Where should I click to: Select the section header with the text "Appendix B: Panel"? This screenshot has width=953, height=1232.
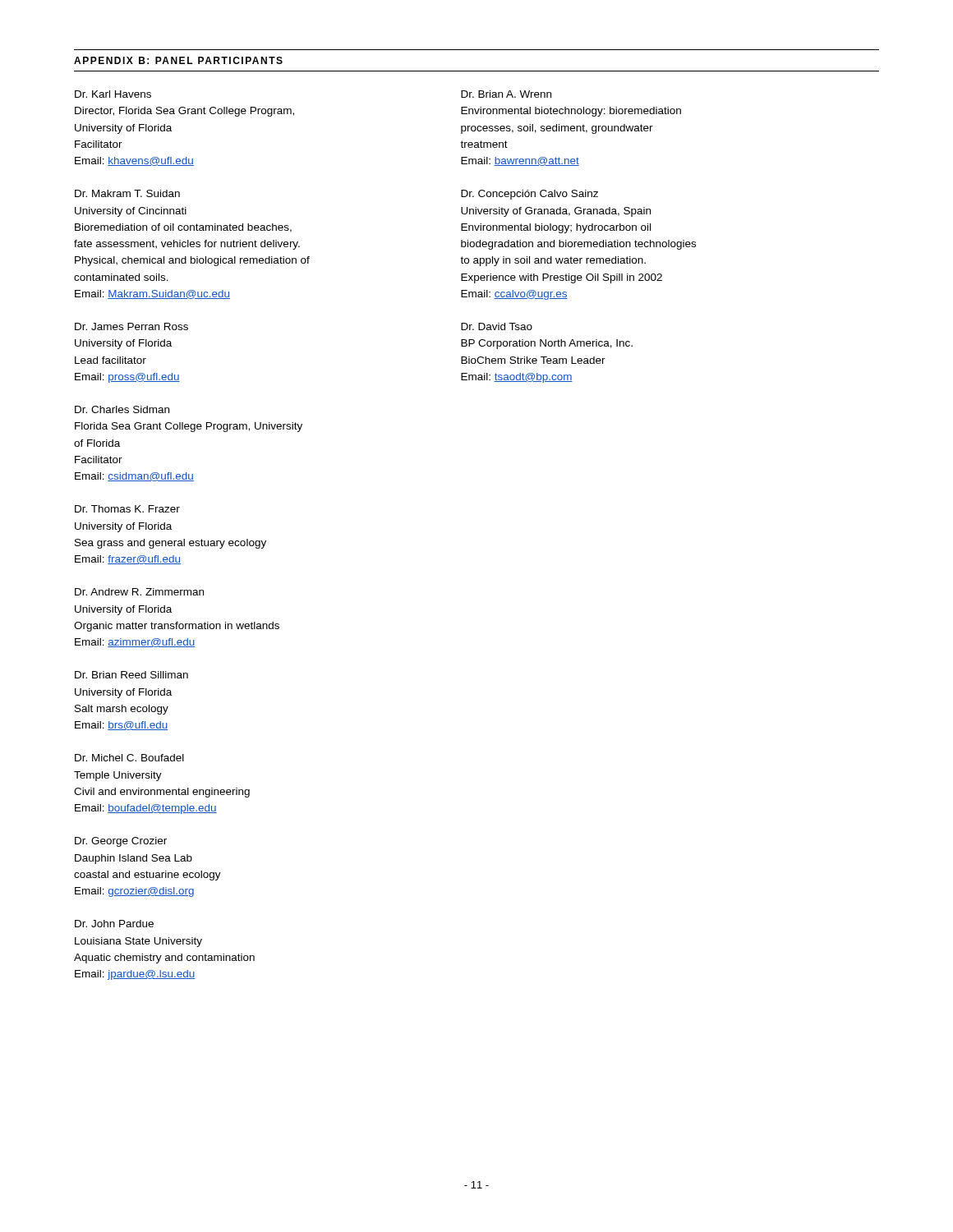[179, 61]
